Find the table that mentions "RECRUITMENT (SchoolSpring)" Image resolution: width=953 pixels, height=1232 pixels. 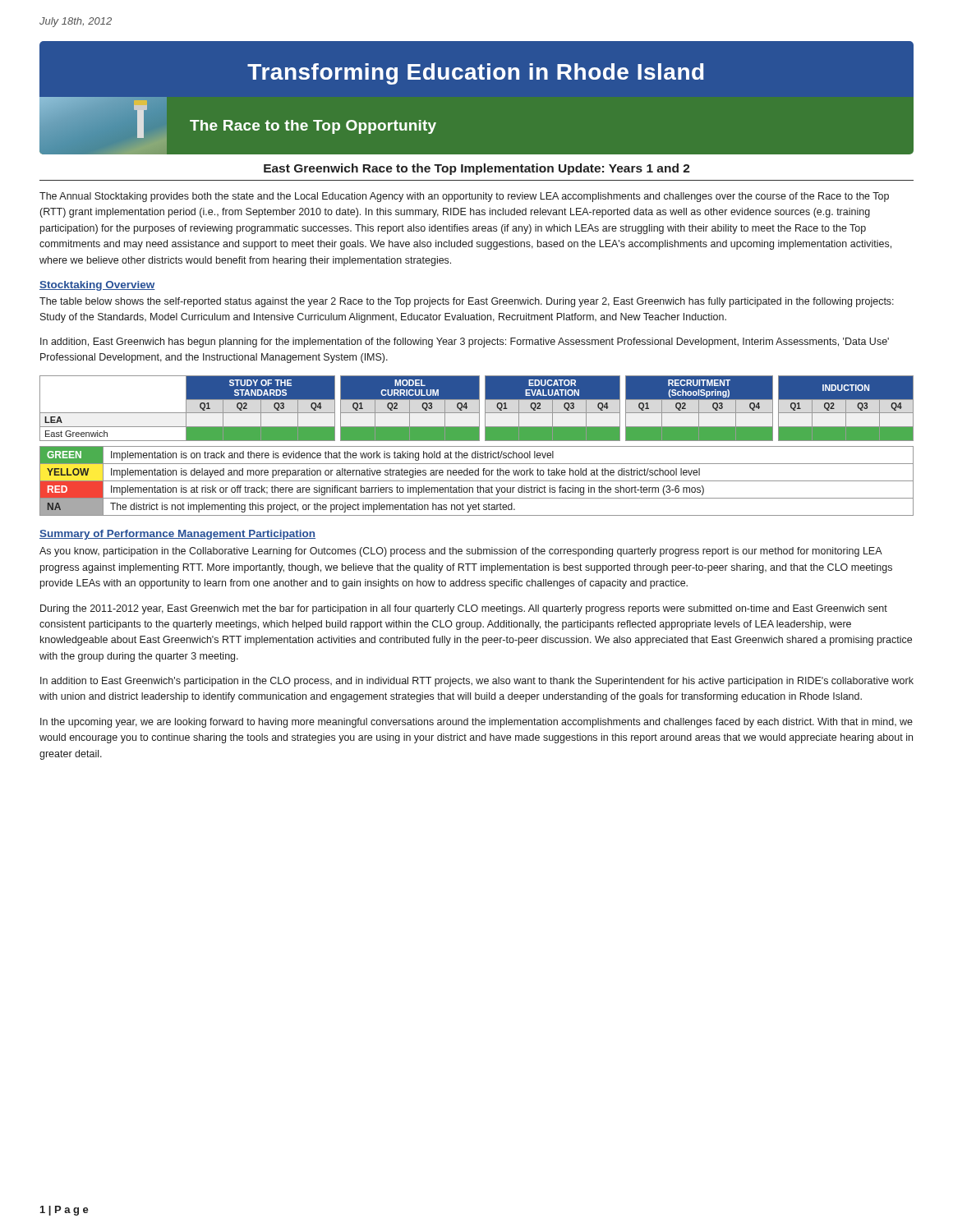coord(476,408)
